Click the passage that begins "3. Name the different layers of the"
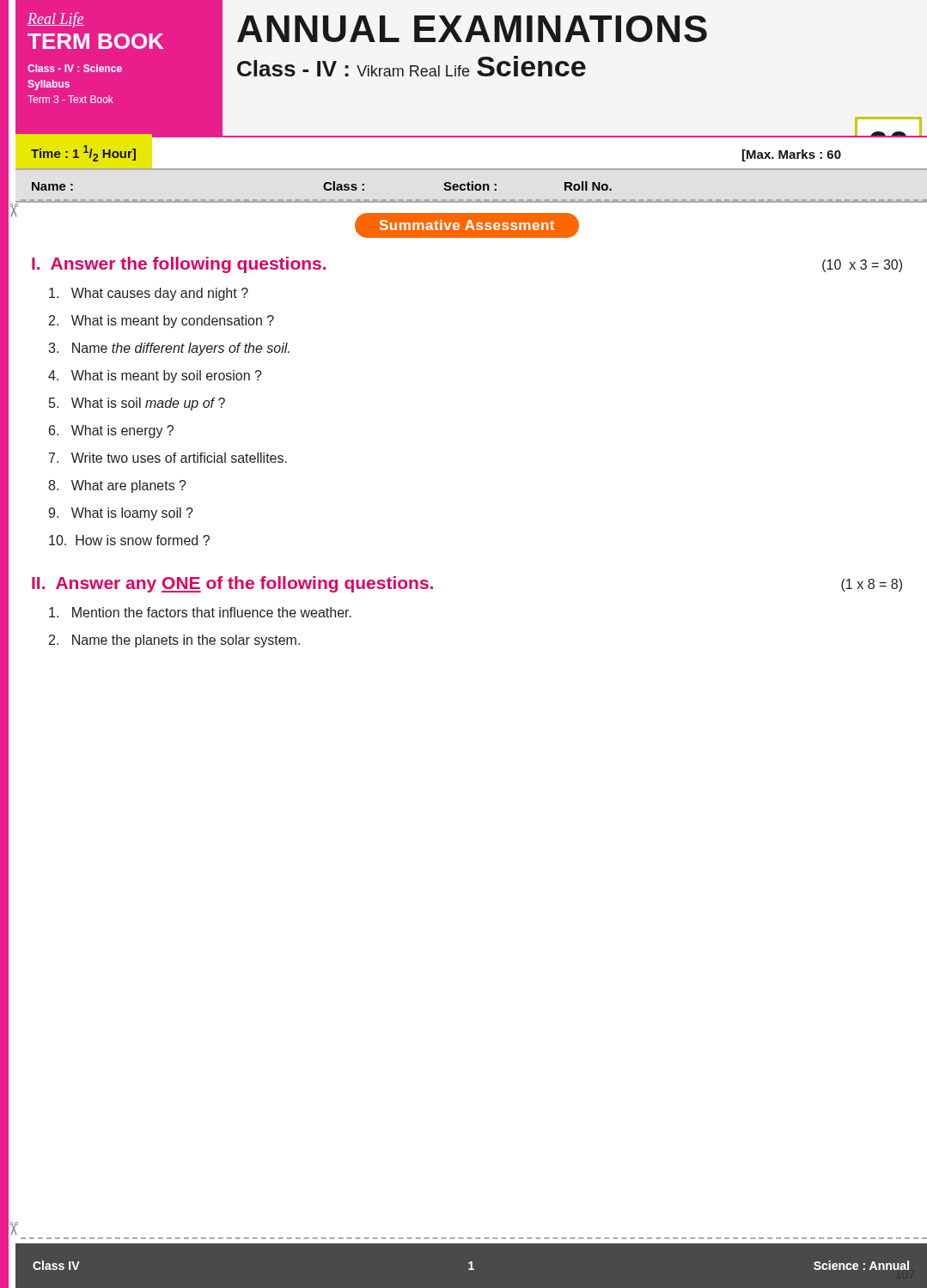Viewport: 927px width, 1288px height. click(170, 348)
